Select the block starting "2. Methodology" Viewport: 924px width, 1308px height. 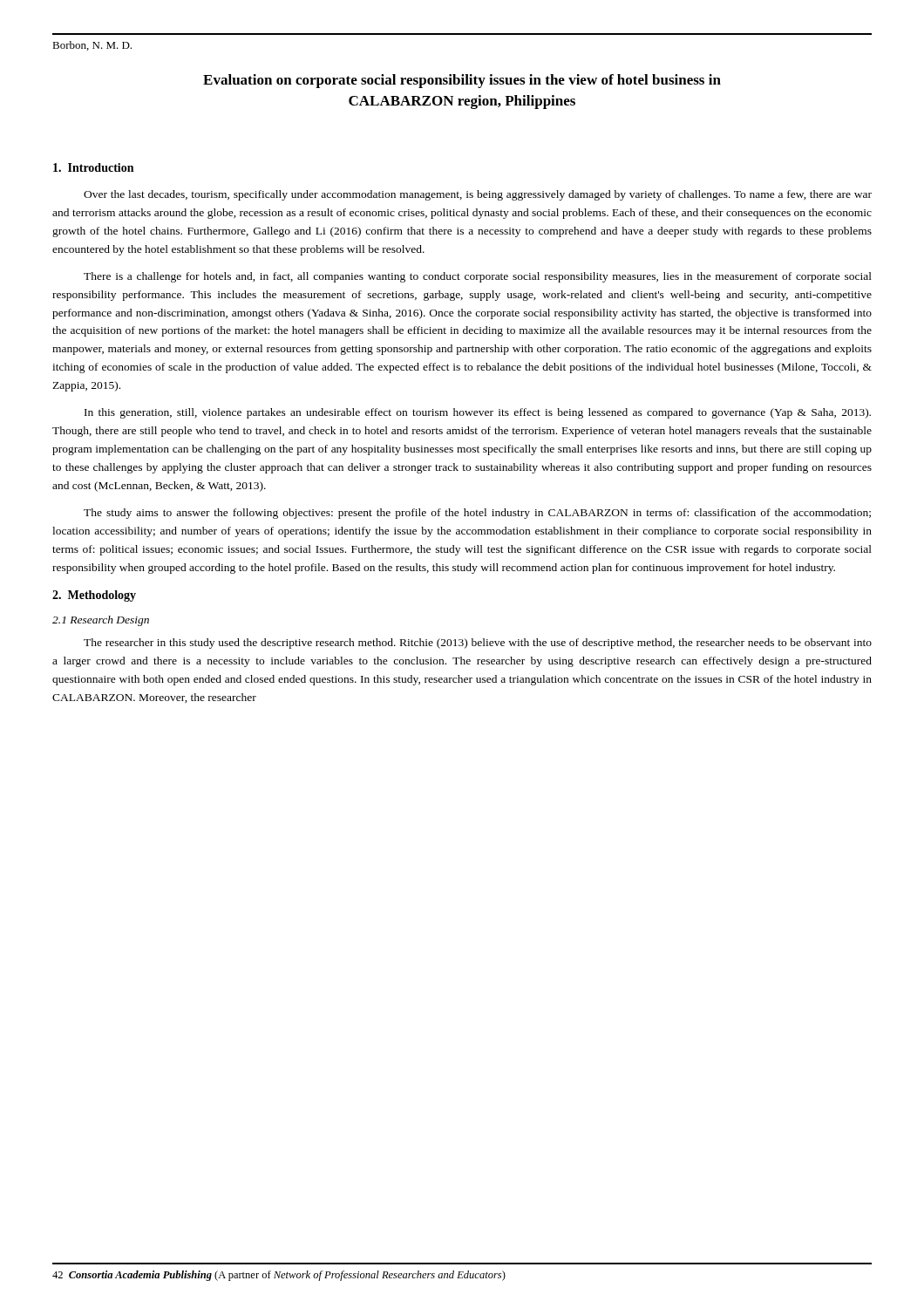click(x=94, y=596)
